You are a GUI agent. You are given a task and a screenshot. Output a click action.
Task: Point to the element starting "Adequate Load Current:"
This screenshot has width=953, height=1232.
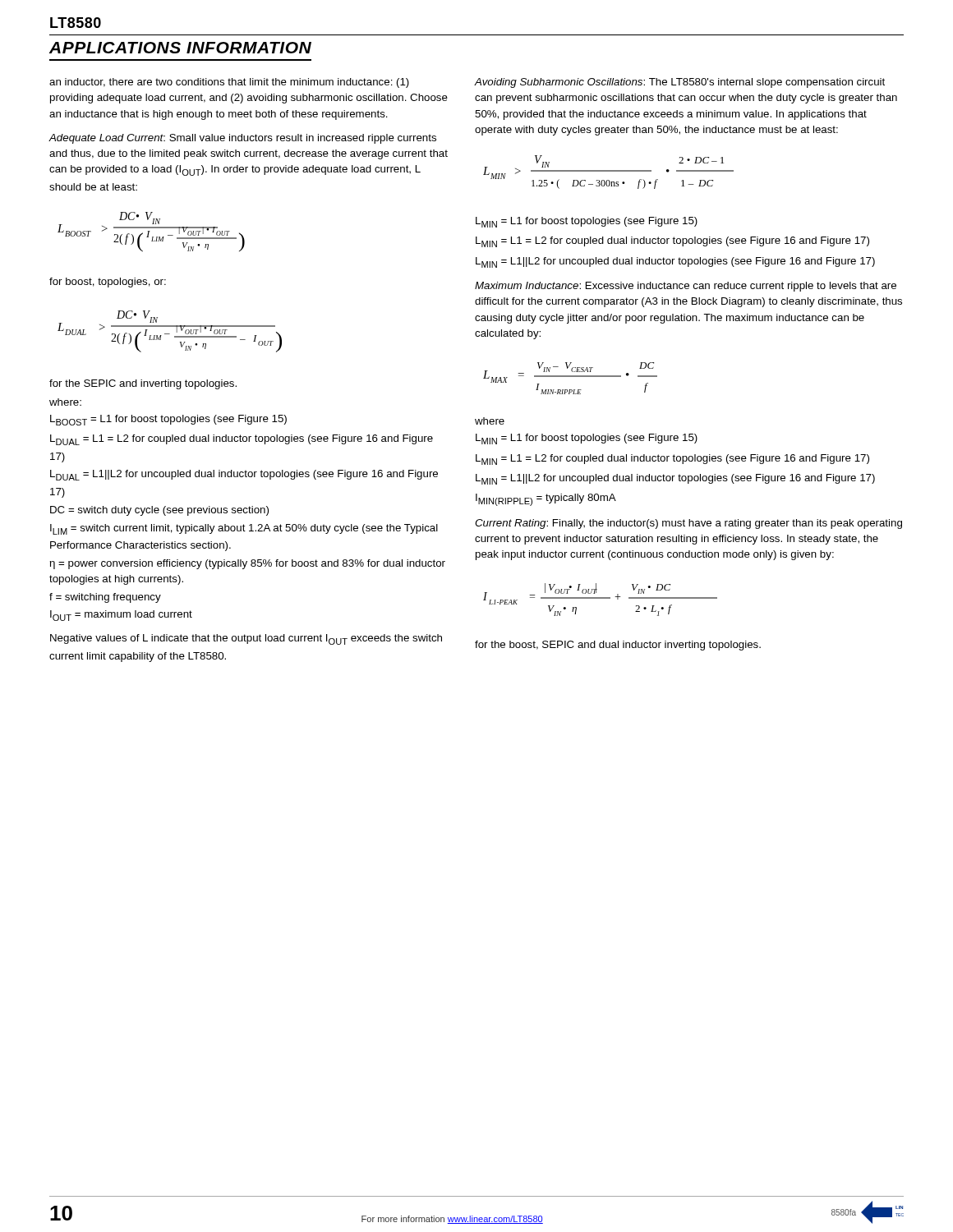(x=248, y=162)
